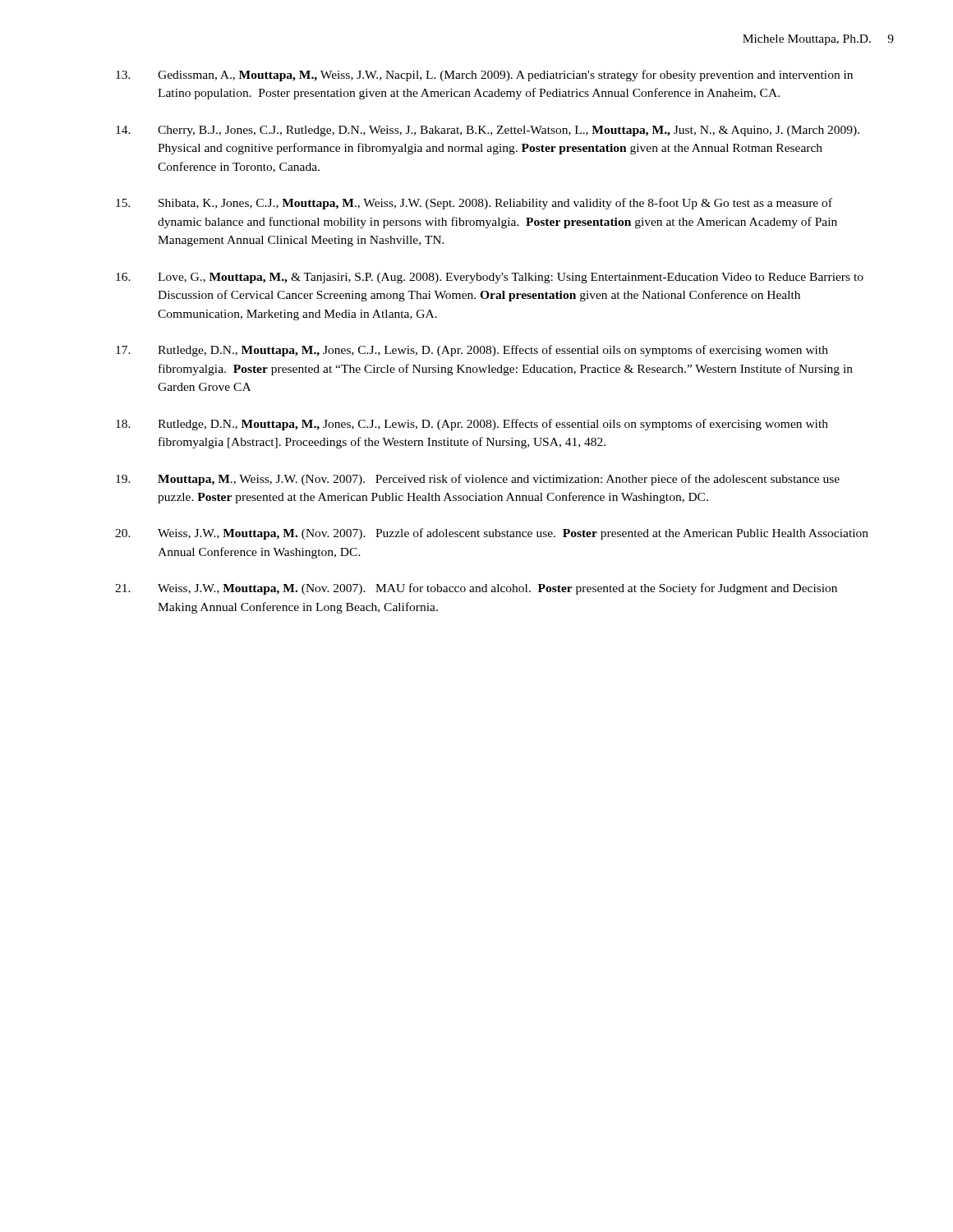953x1232 pixels.
Task: Select the list item containing "13. Gedissman, A., Mouttapa, M.,"
Action: pyautogui.click(x=497, y=84)
